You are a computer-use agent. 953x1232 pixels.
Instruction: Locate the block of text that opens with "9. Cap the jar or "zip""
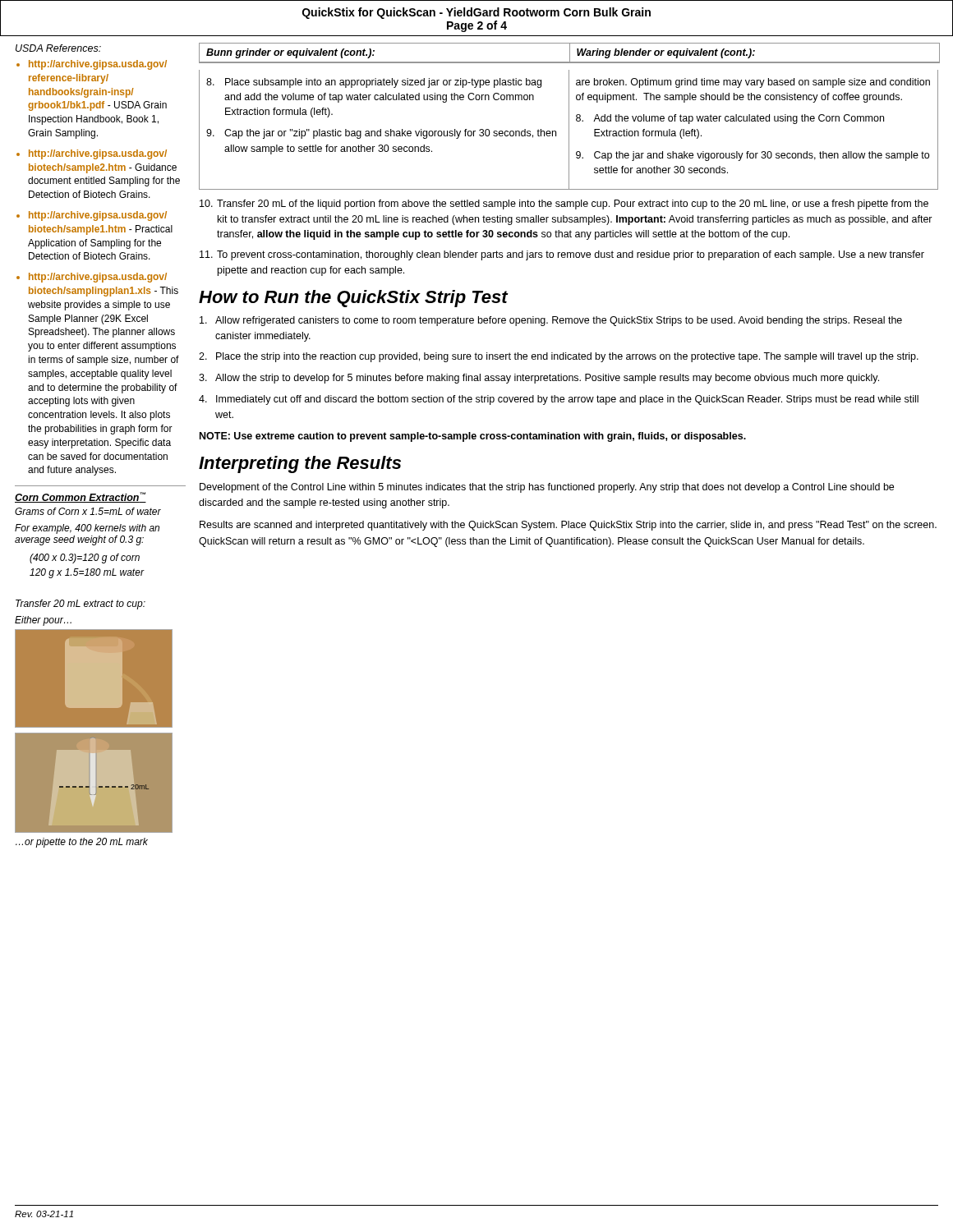coord(384,141)
